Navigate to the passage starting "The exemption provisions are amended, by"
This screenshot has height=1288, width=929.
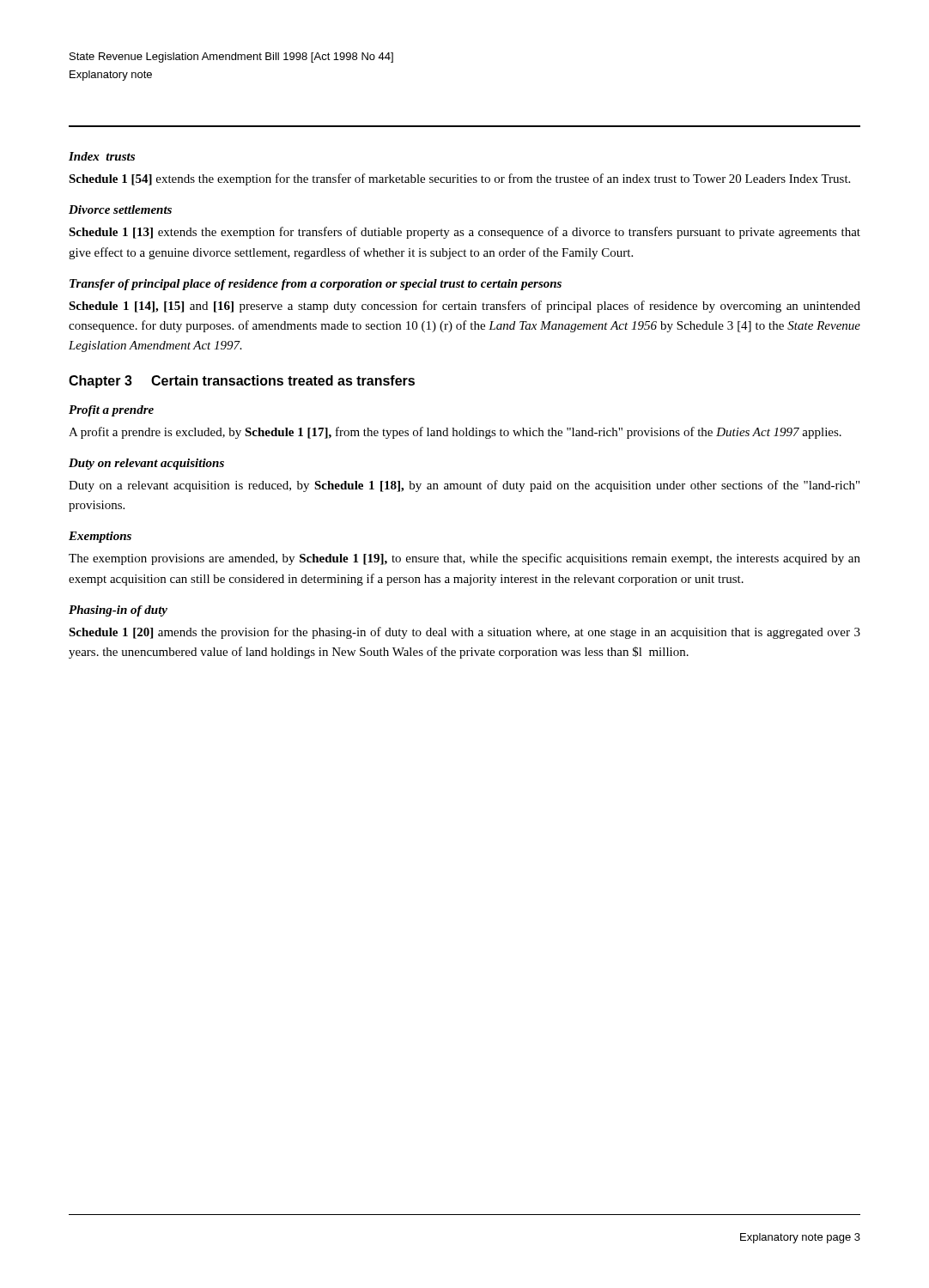pos(464,568)
